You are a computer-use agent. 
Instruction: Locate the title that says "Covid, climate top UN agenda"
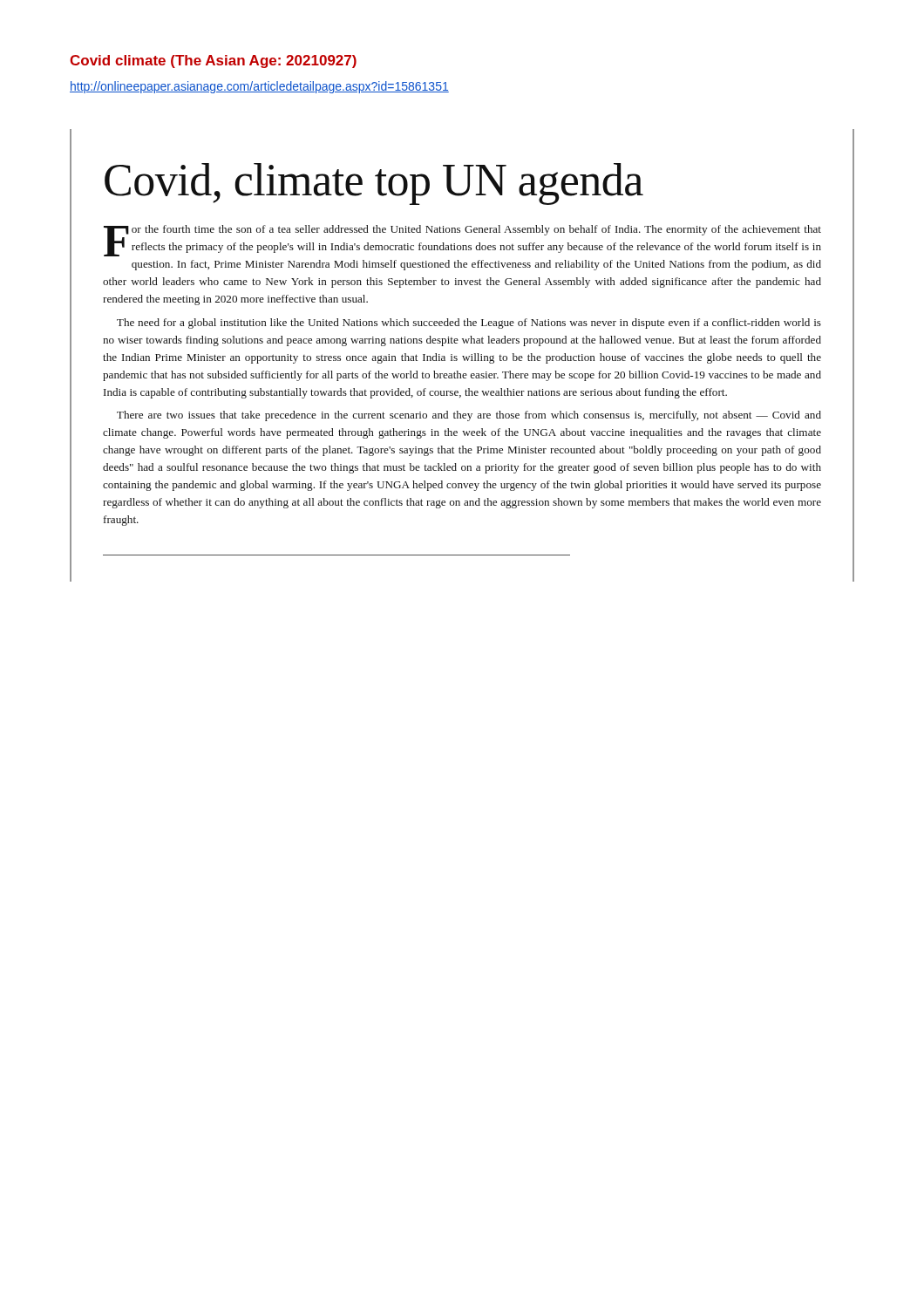point(462,180)
